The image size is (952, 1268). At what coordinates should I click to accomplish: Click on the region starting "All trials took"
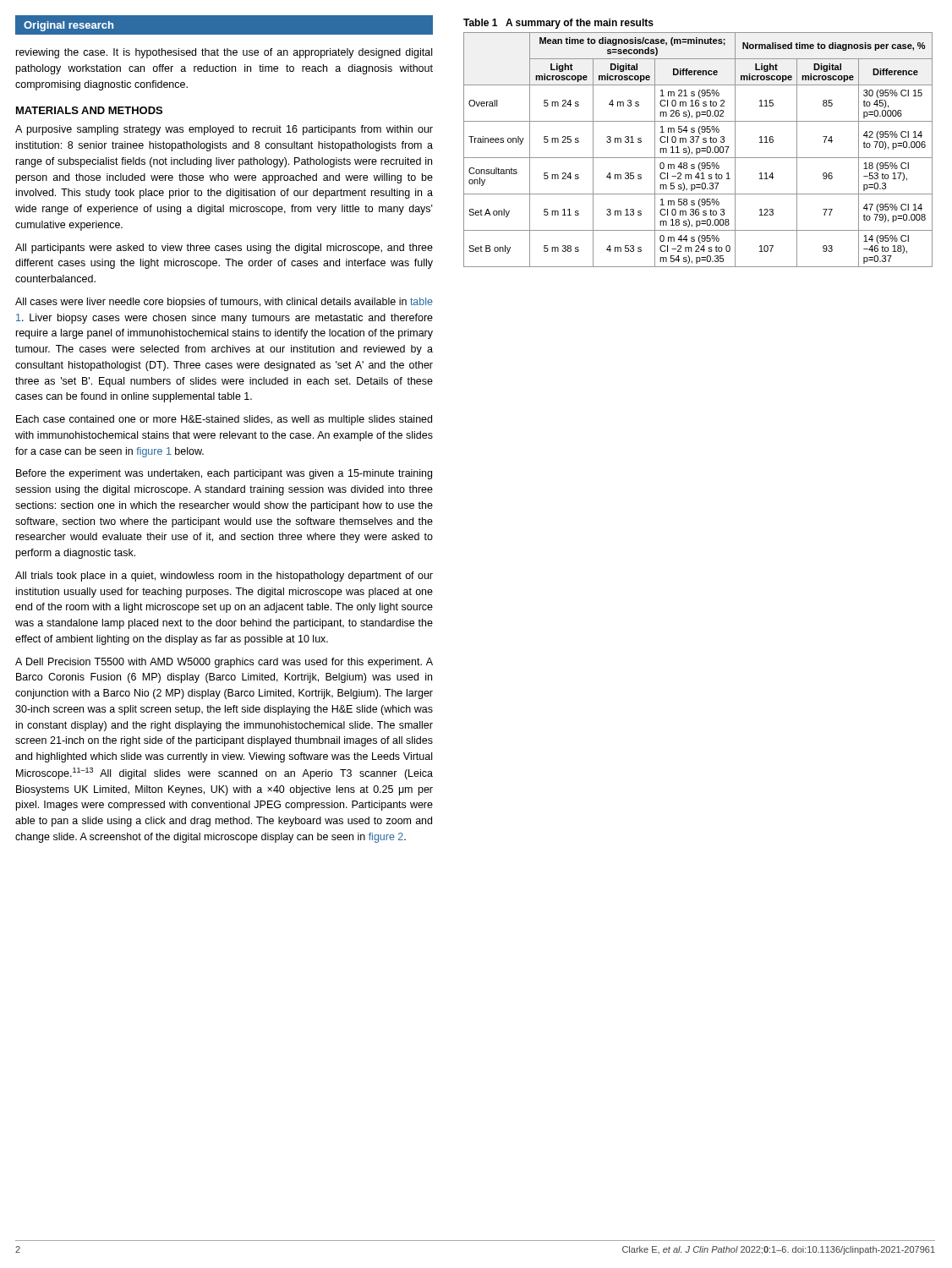224,607
